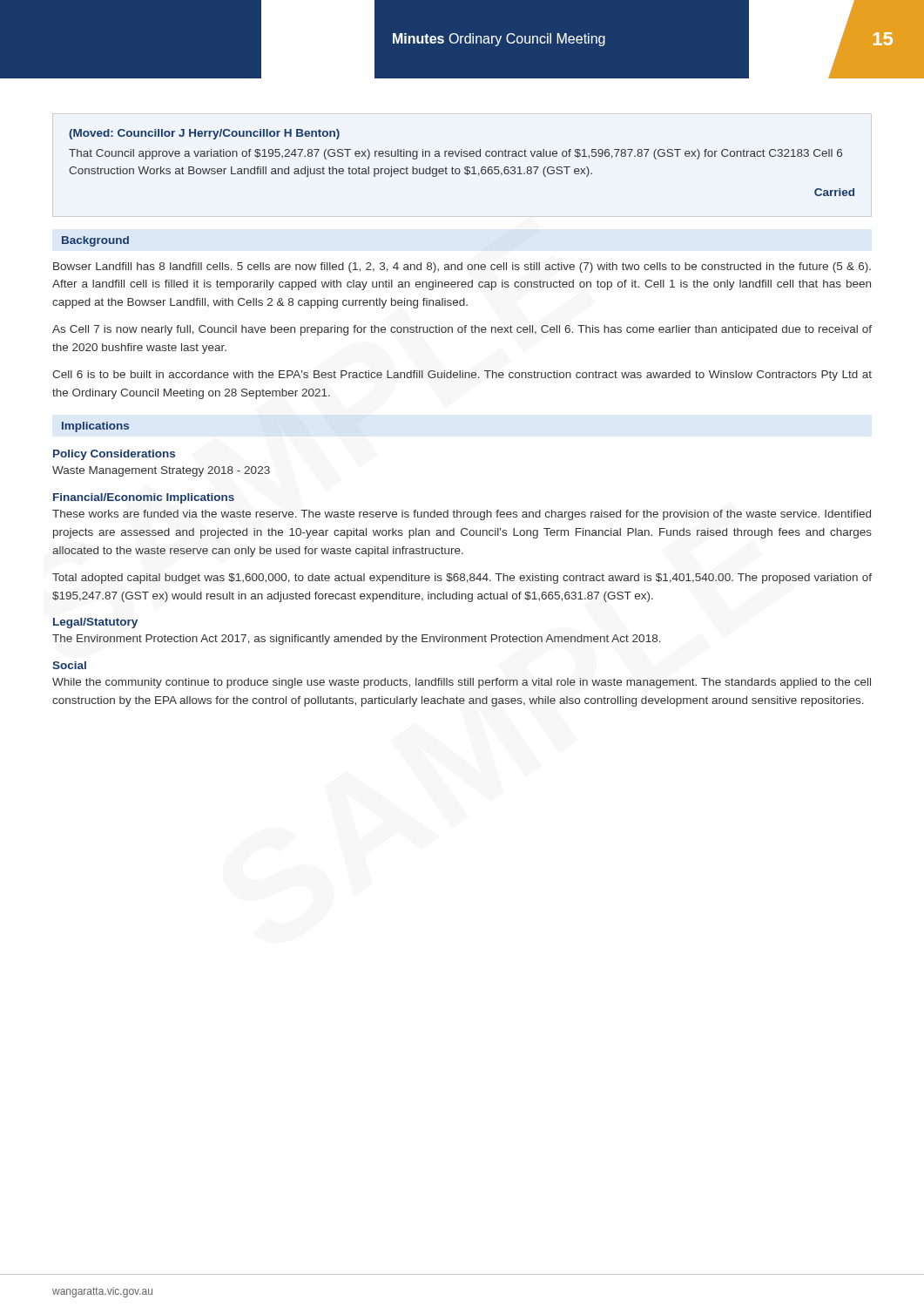Select the passage starting "Bowser Landfill has 8 landfill cells. 5 cells"
924x1307 pixels.
click(462, 284)
